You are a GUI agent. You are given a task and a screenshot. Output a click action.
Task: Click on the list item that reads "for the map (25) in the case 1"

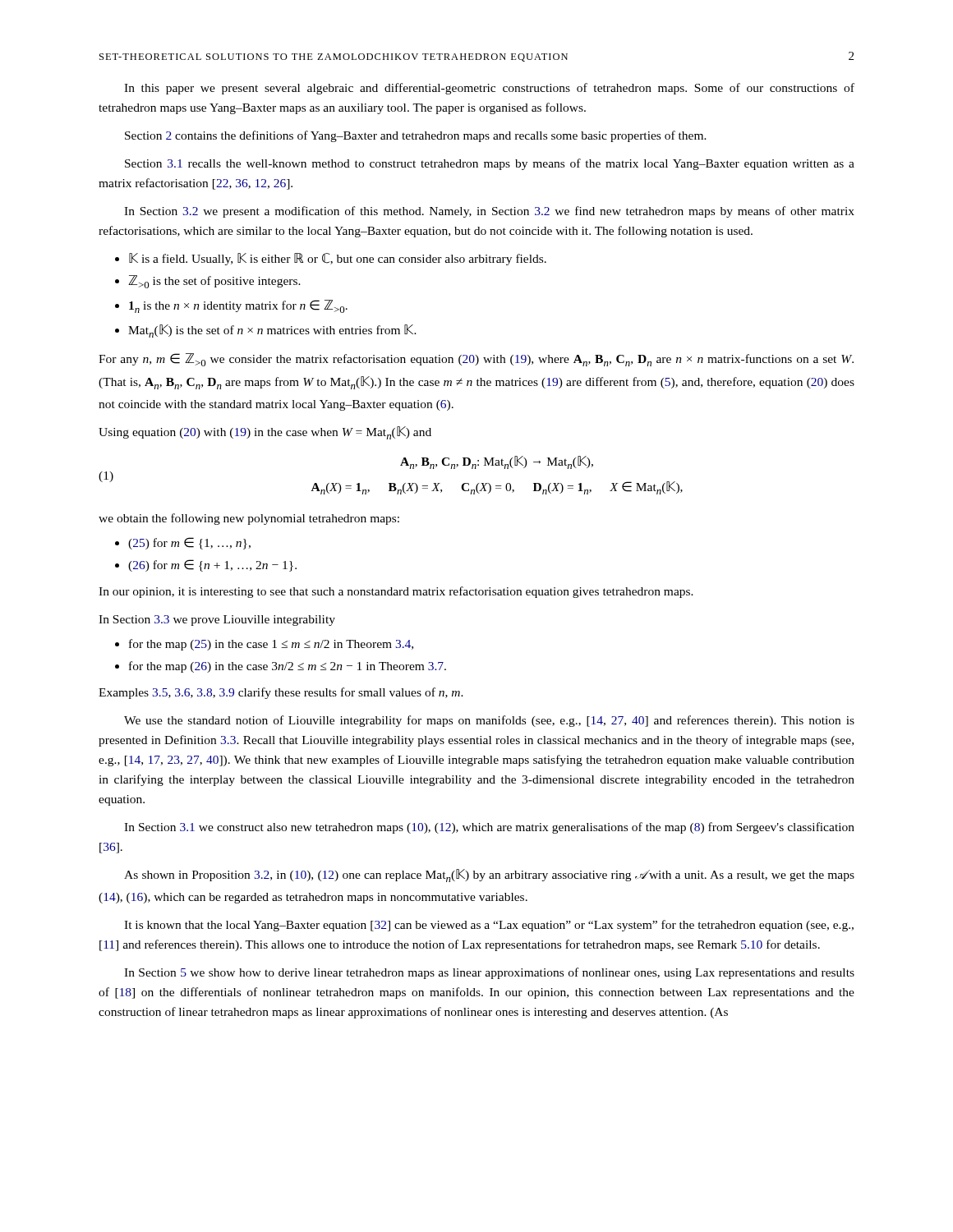point(271,645)
